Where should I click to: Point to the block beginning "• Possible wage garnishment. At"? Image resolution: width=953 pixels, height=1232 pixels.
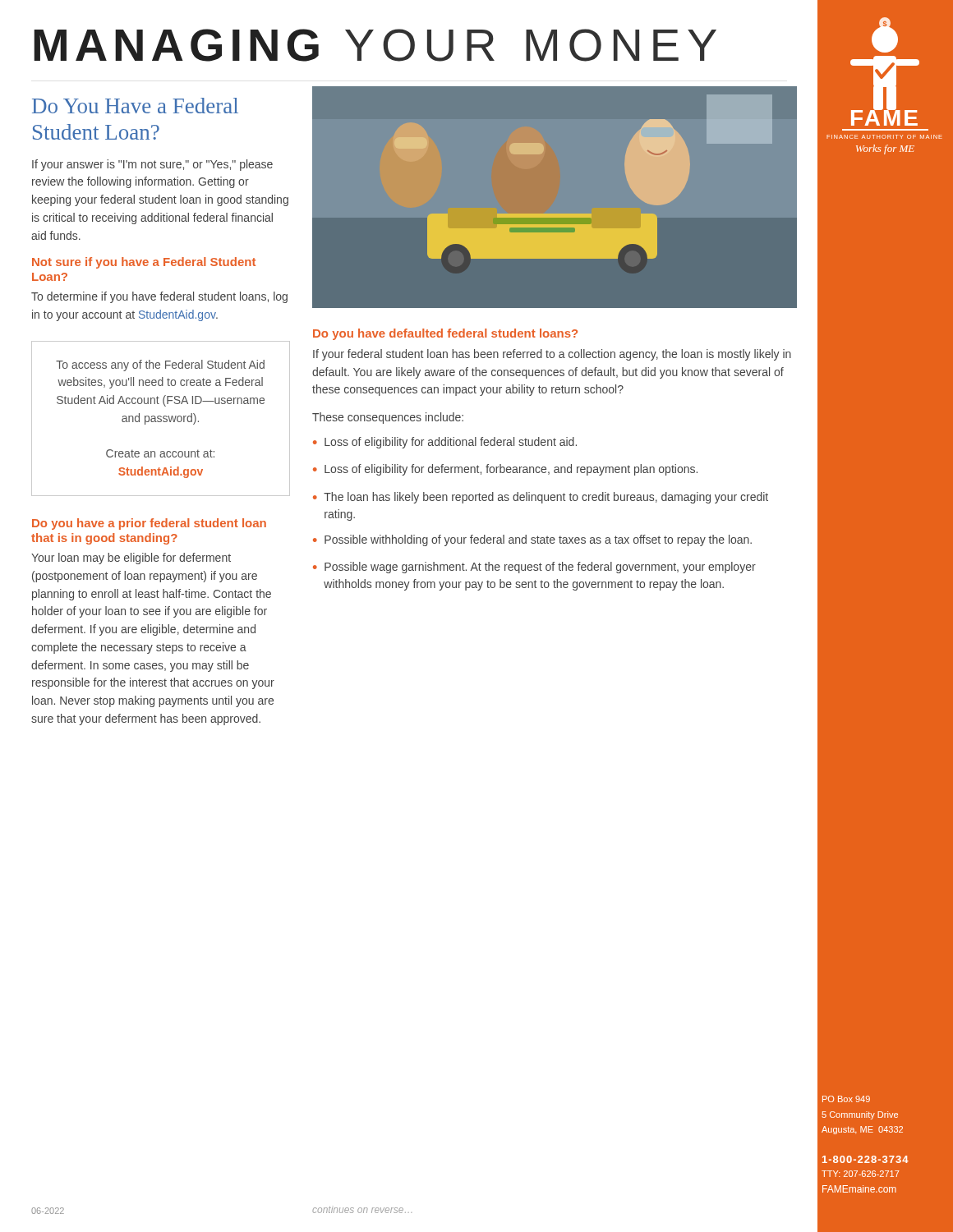tap(555, 576)
